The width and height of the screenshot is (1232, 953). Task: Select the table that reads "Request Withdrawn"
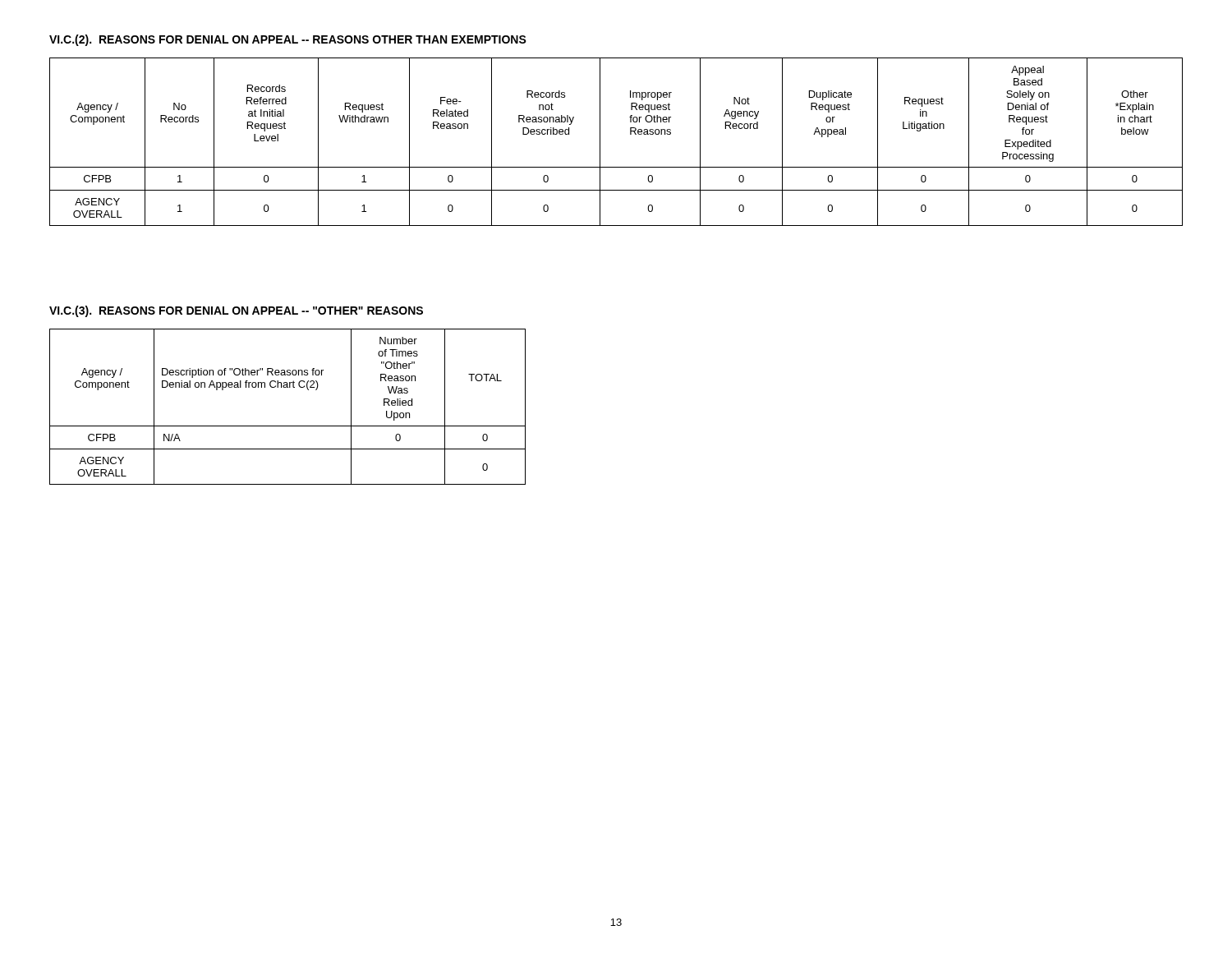[x=616, y=142]
